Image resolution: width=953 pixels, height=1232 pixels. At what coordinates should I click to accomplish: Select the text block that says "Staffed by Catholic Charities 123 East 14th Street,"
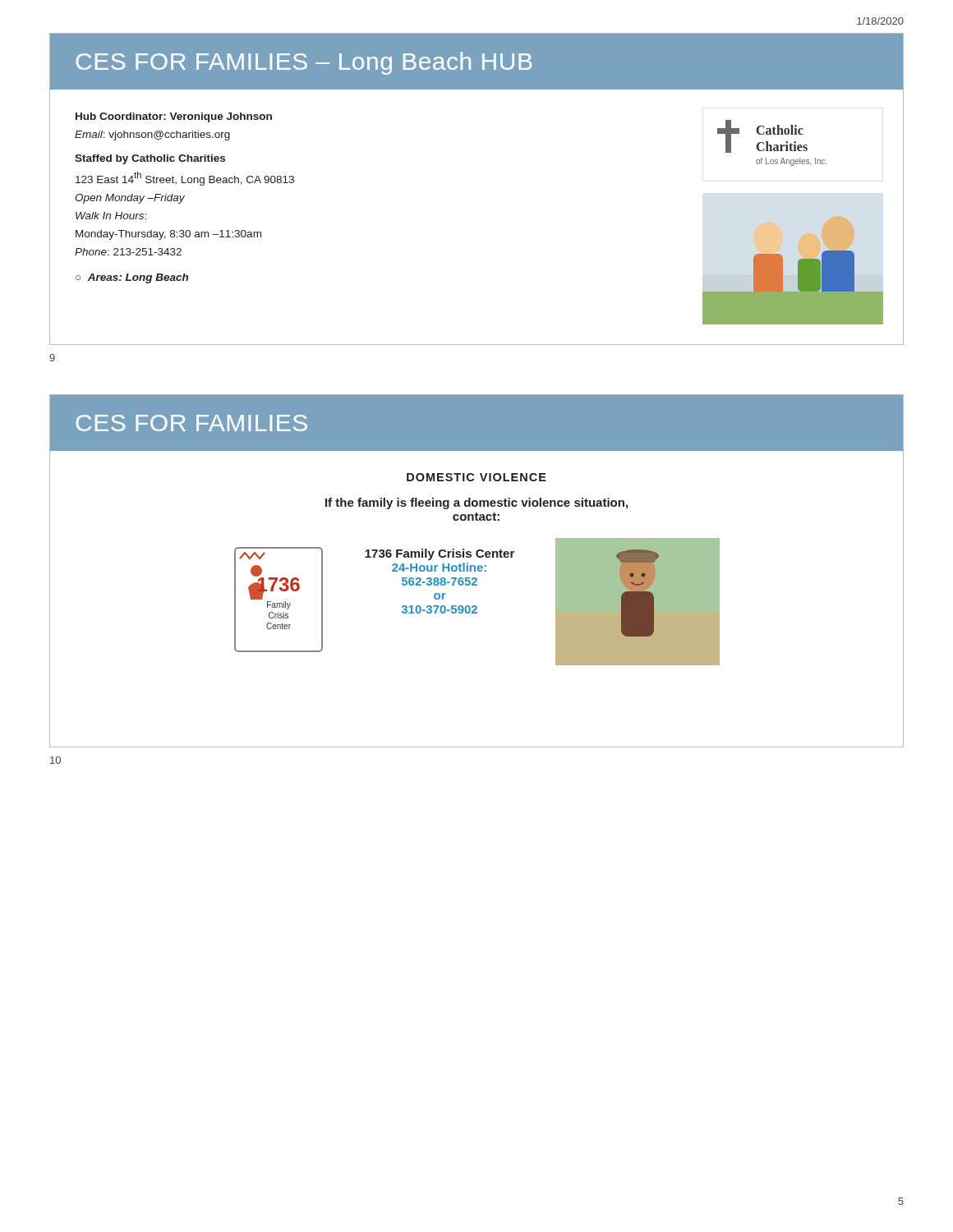tap(185, 205)
